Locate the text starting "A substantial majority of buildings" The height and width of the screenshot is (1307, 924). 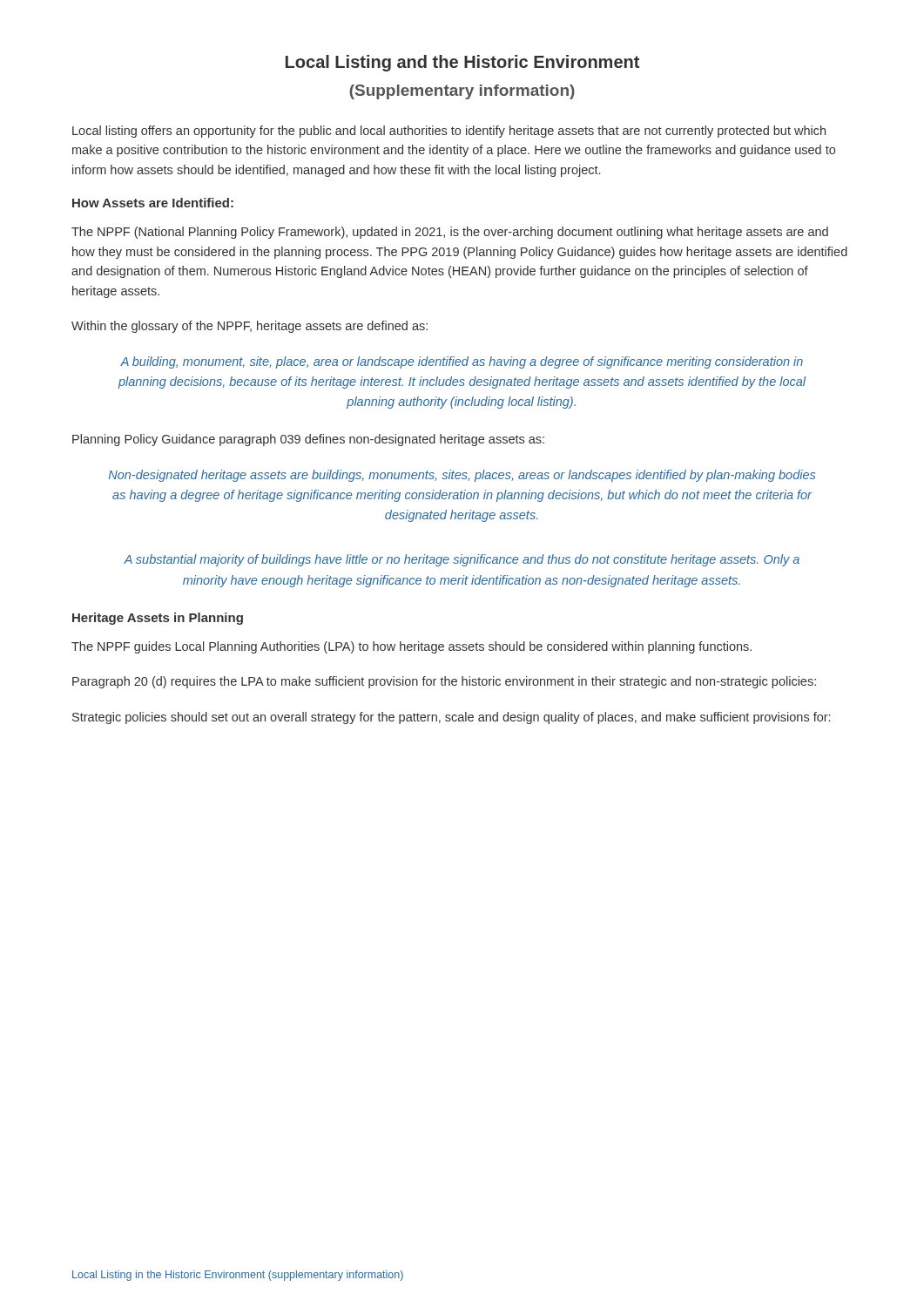click(462, 570)
